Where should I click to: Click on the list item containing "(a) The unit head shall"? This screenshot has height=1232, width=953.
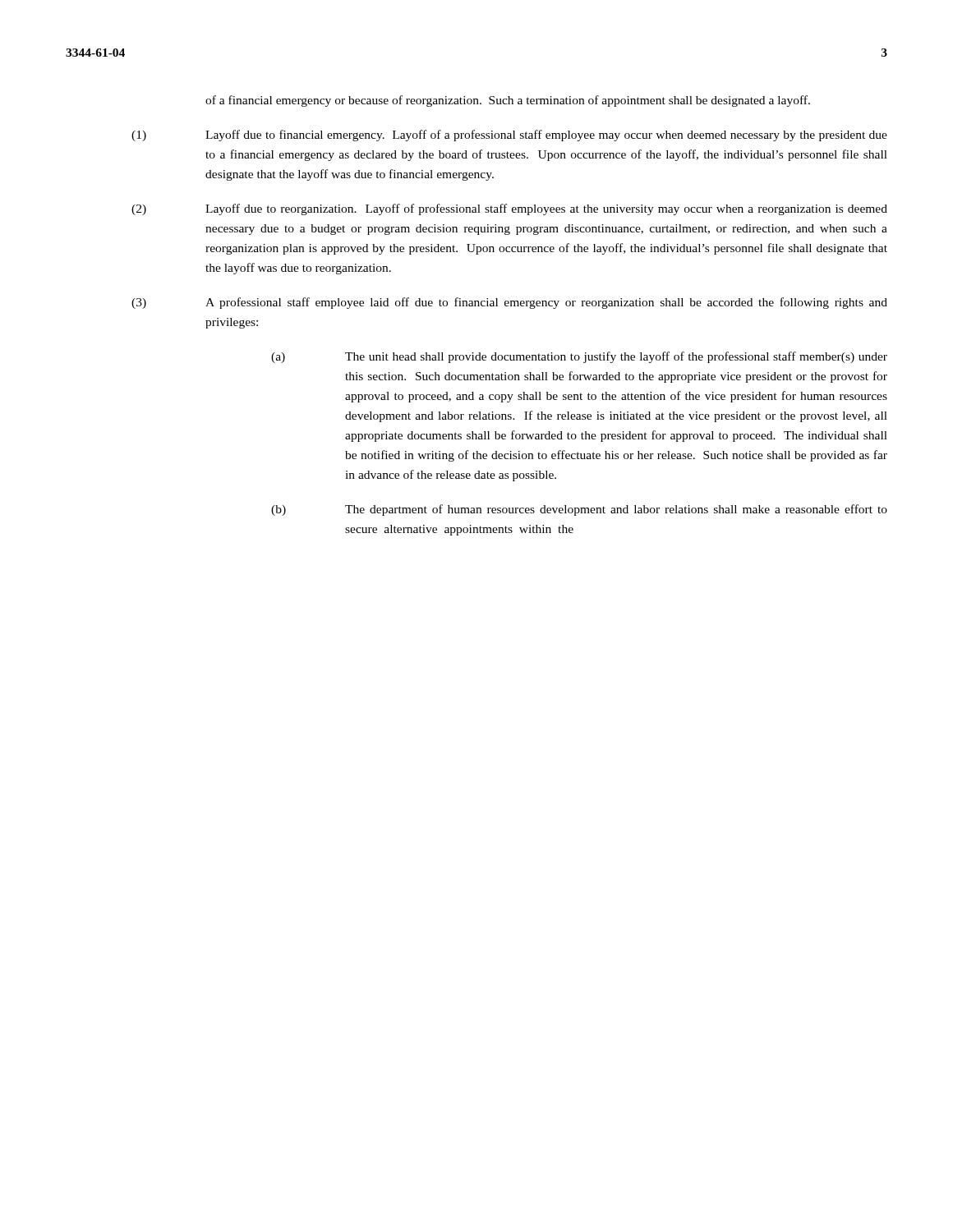546,416
